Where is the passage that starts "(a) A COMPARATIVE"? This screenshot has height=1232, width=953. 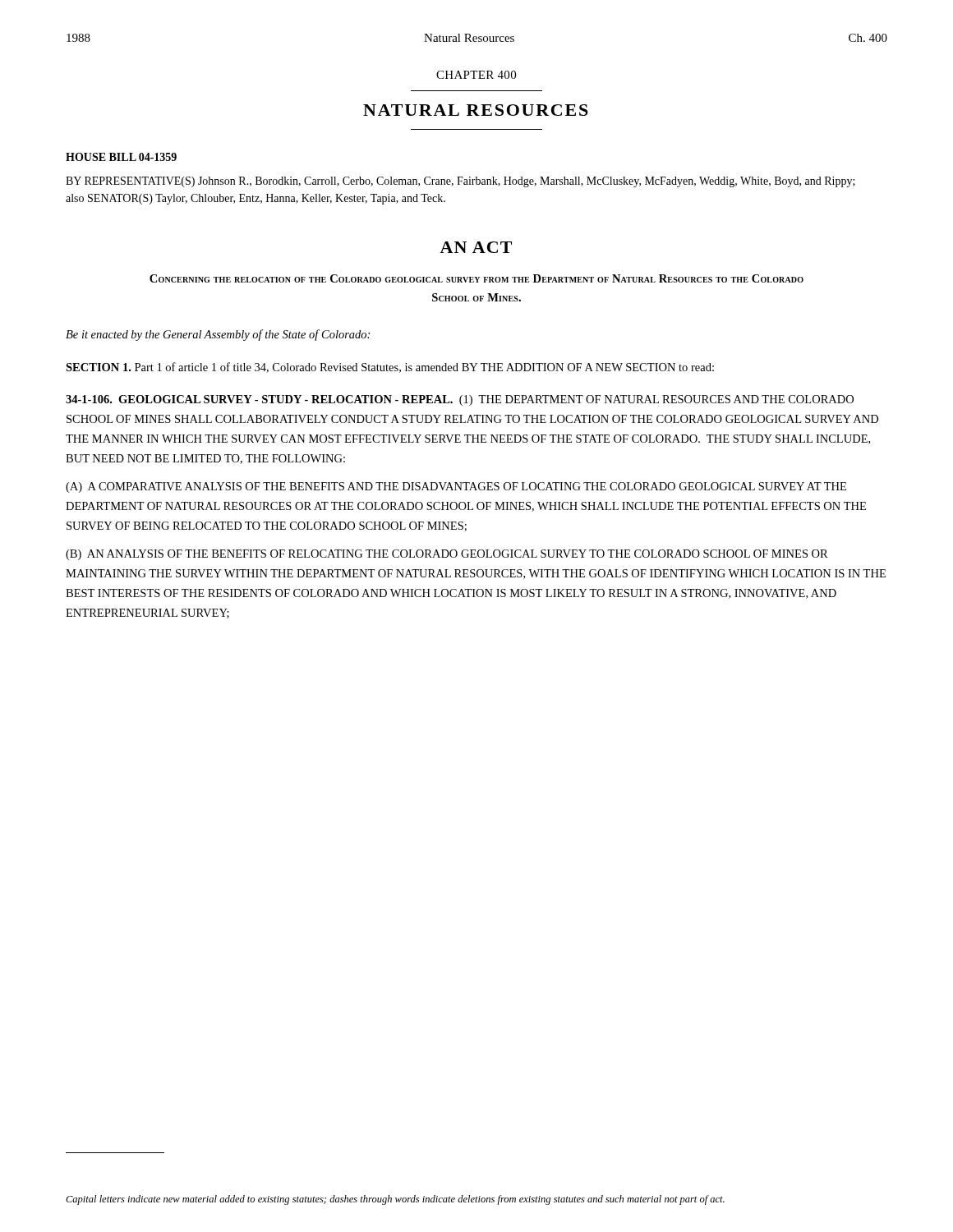click(466, 506)
